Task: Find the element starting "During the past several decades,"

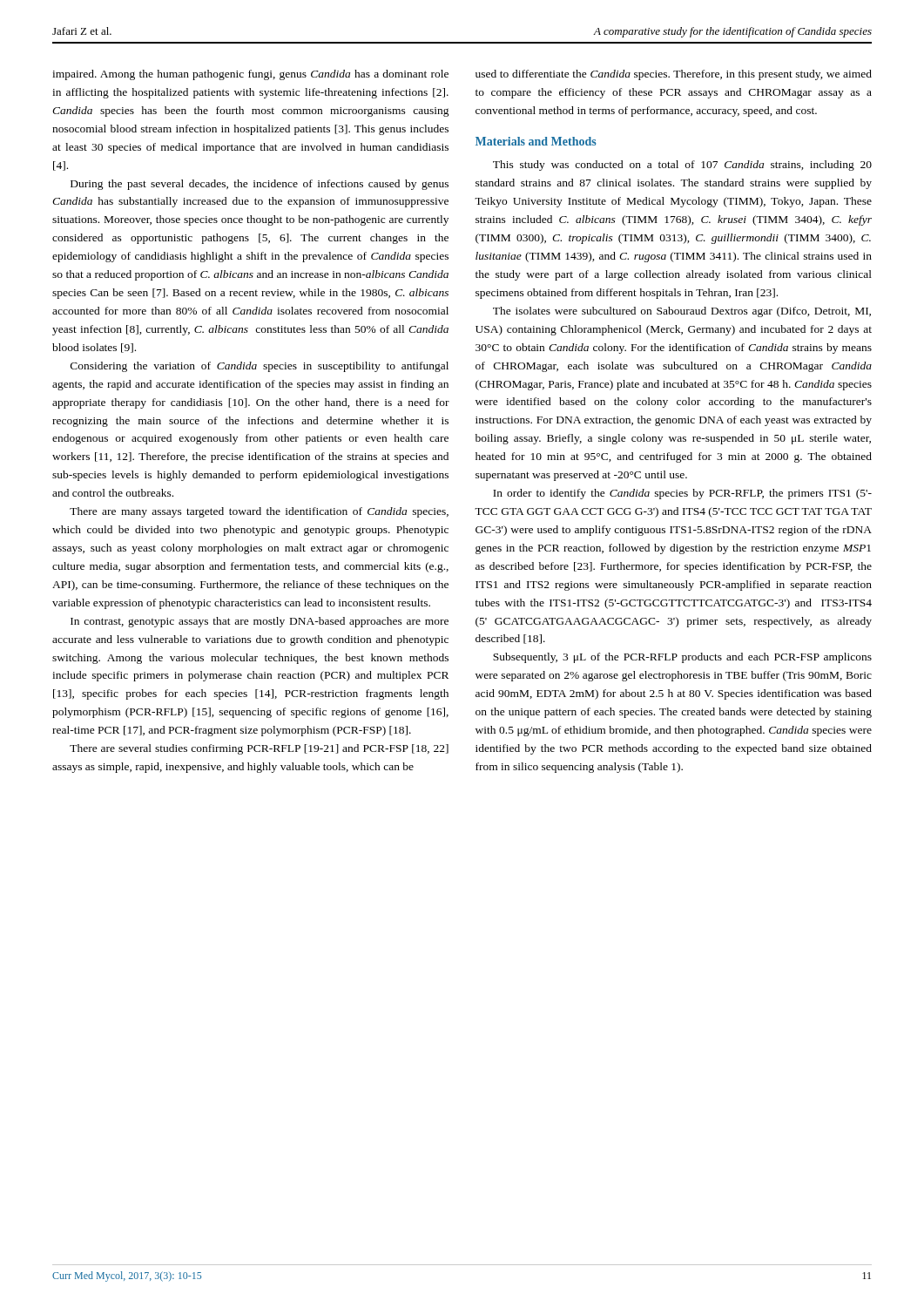Action: [x=251, y=266]
